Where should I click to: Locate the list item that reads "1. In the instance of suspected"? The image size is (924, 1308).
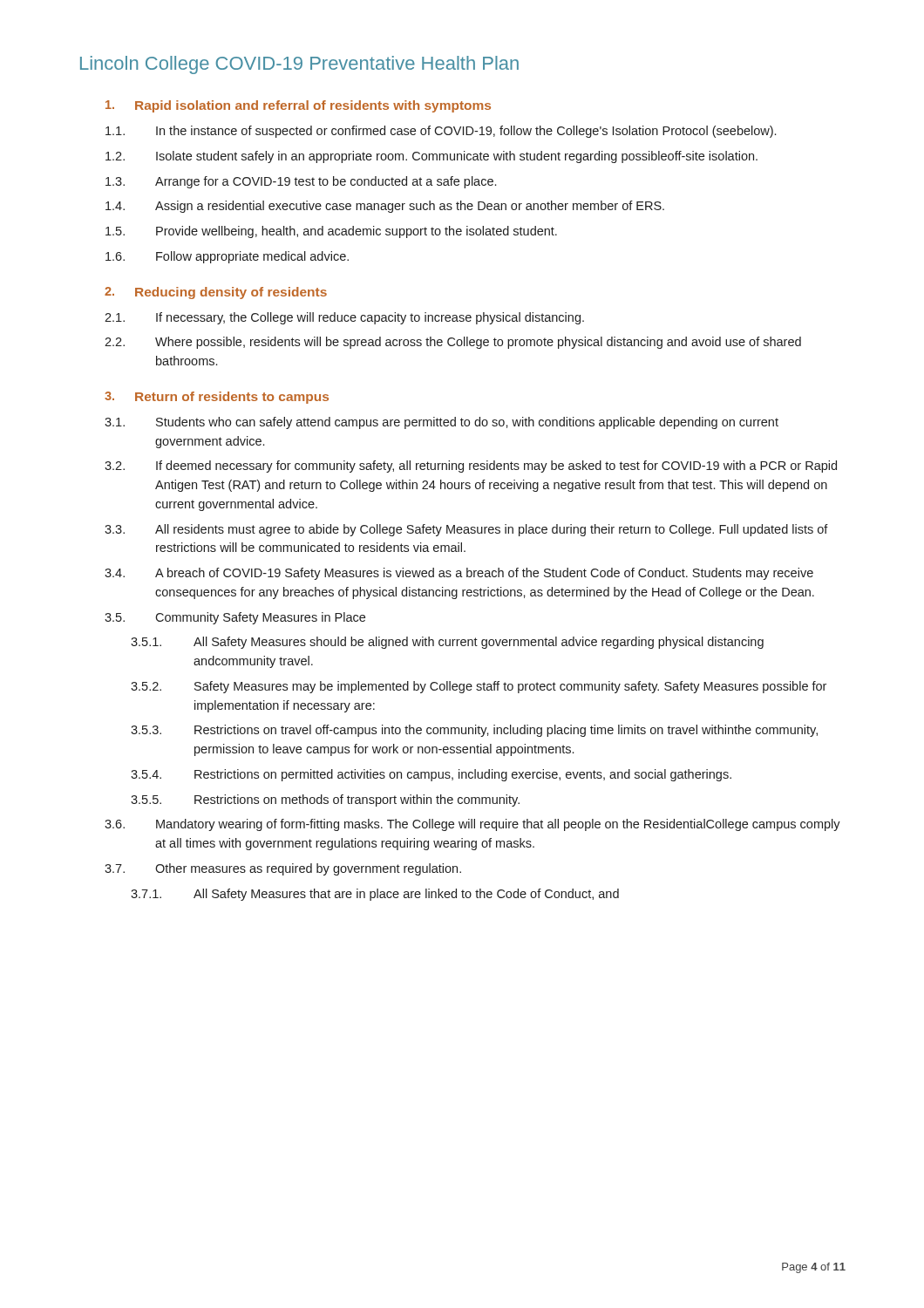click(475, 132)
